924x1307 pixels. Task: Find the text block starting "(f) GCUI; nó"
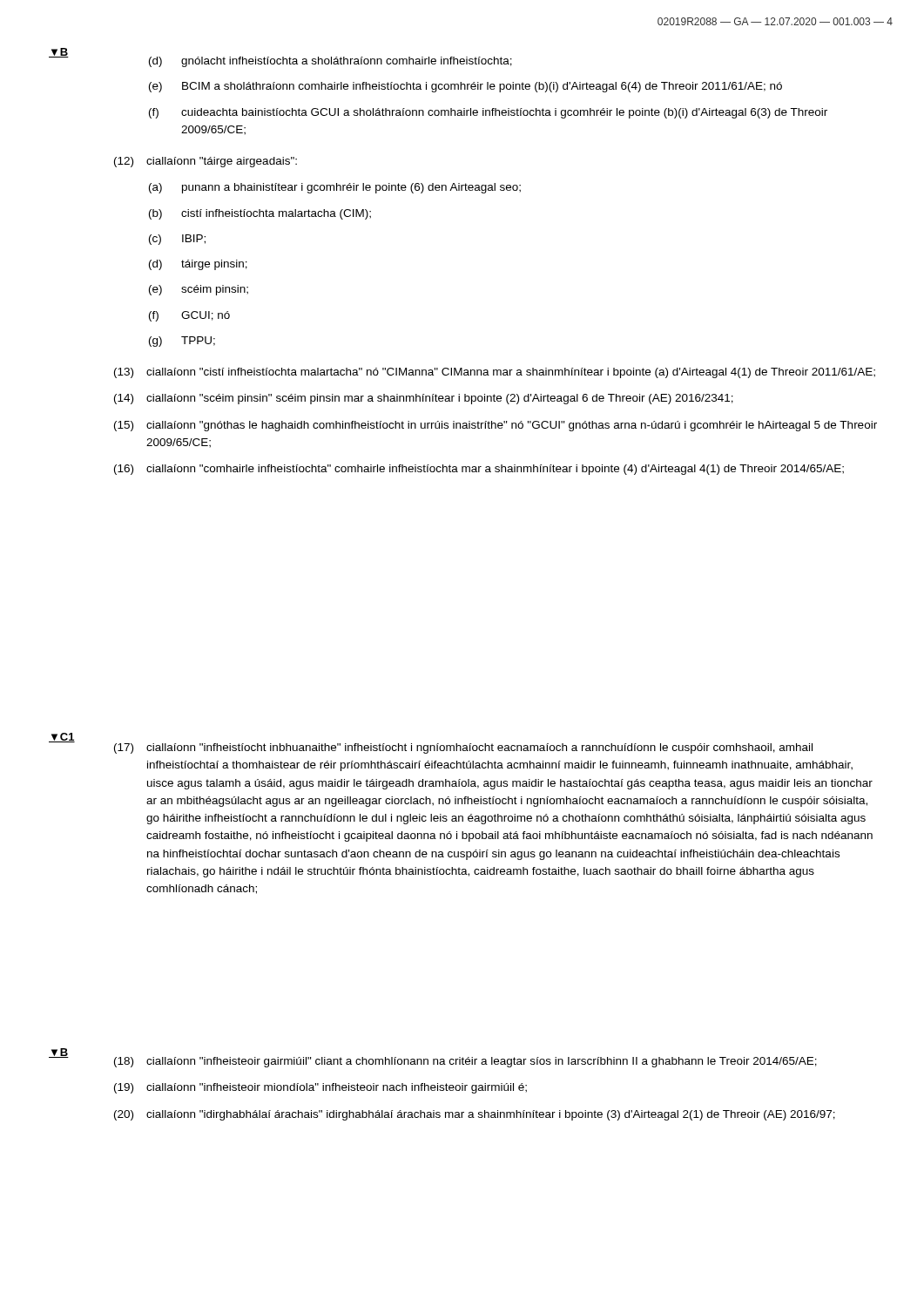point(189,316)
